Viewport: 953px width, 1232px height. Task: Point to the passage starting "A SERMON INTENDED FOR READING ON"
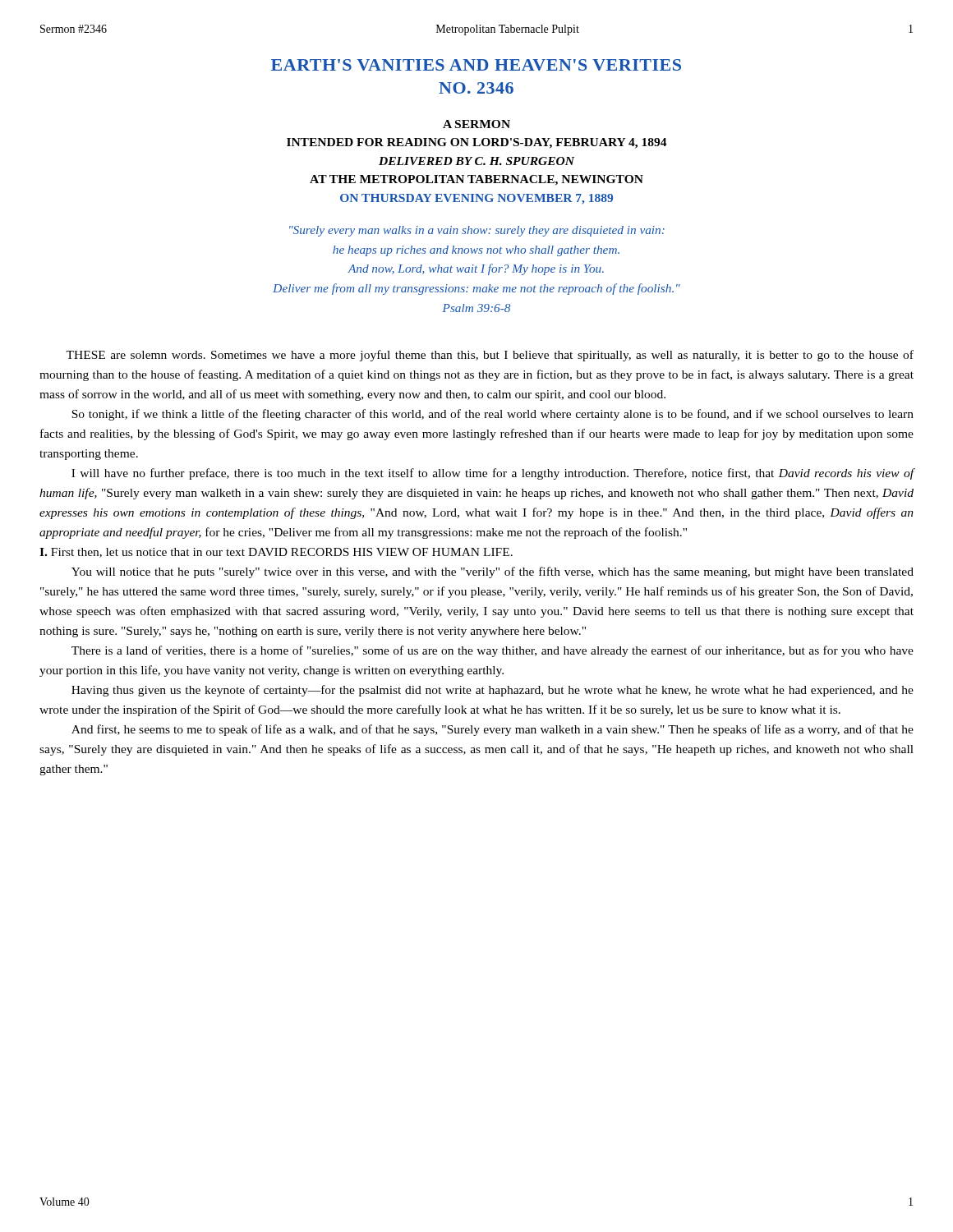pyautogui.click(x=476, y=161)
